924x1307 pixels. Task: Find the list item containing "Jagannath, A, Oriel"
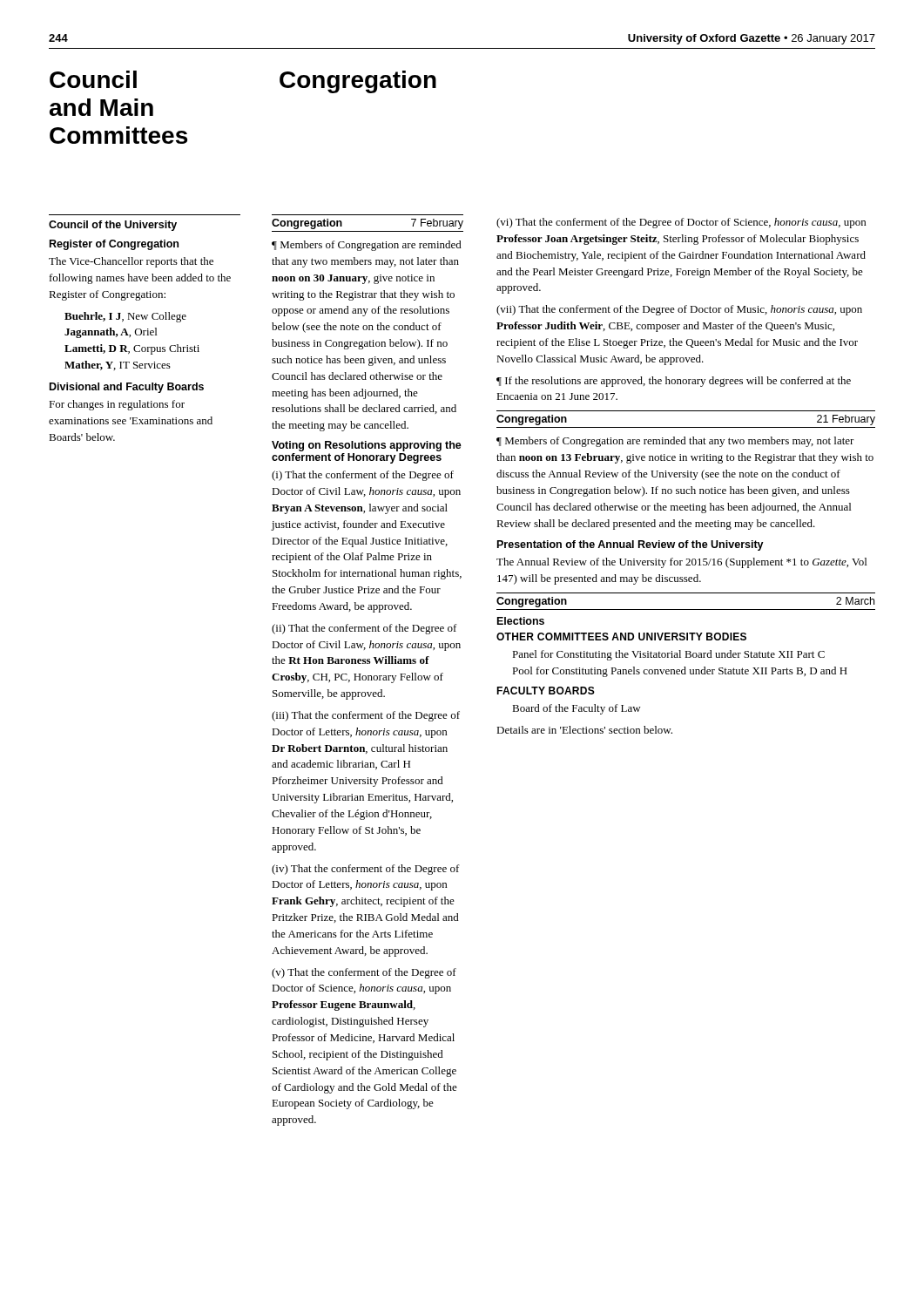click(x=152, y=333)
